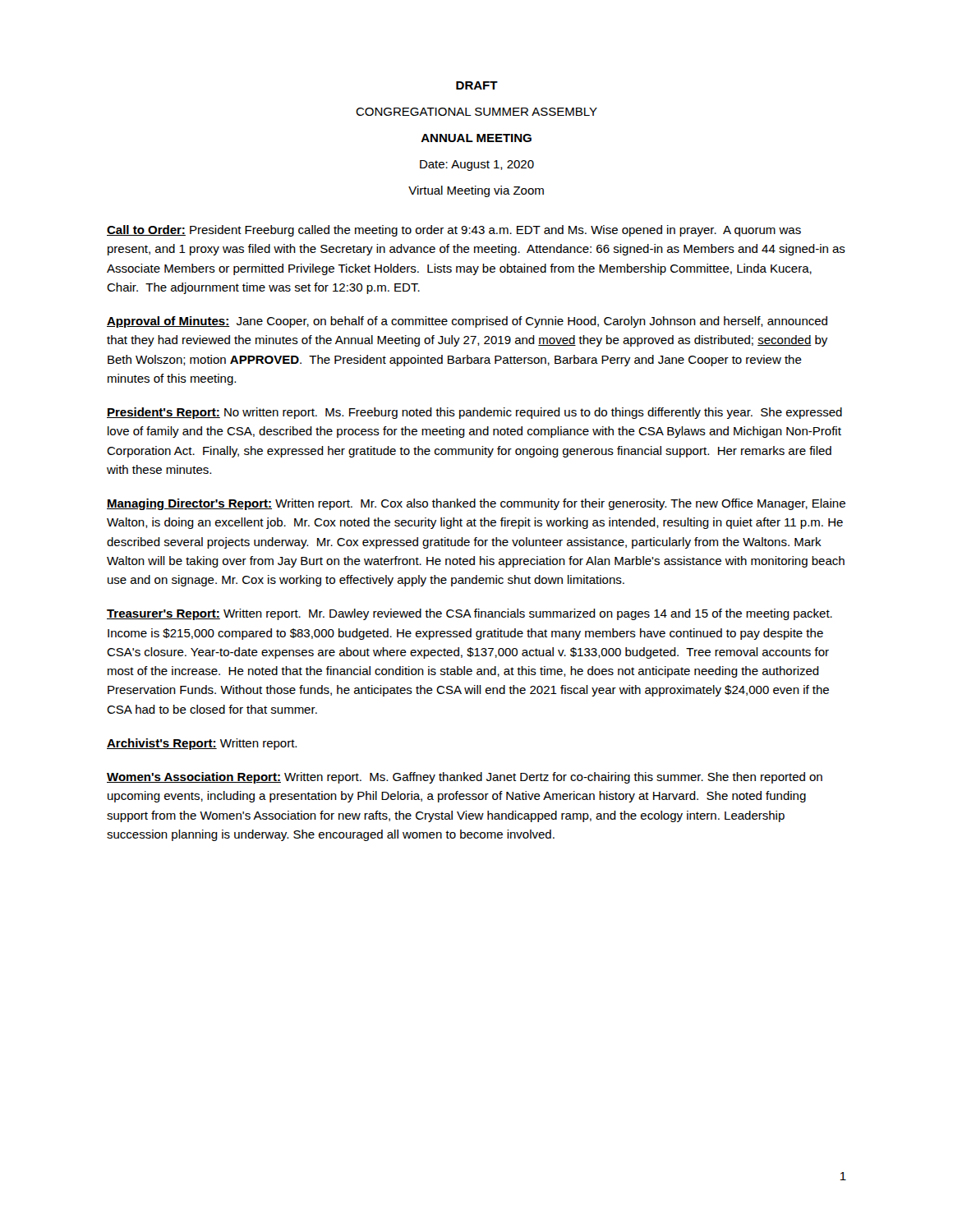Find the text starting "President's Report: No written report."
The width and height of the screenshot is (953, 1232).
tap(476, 441)
